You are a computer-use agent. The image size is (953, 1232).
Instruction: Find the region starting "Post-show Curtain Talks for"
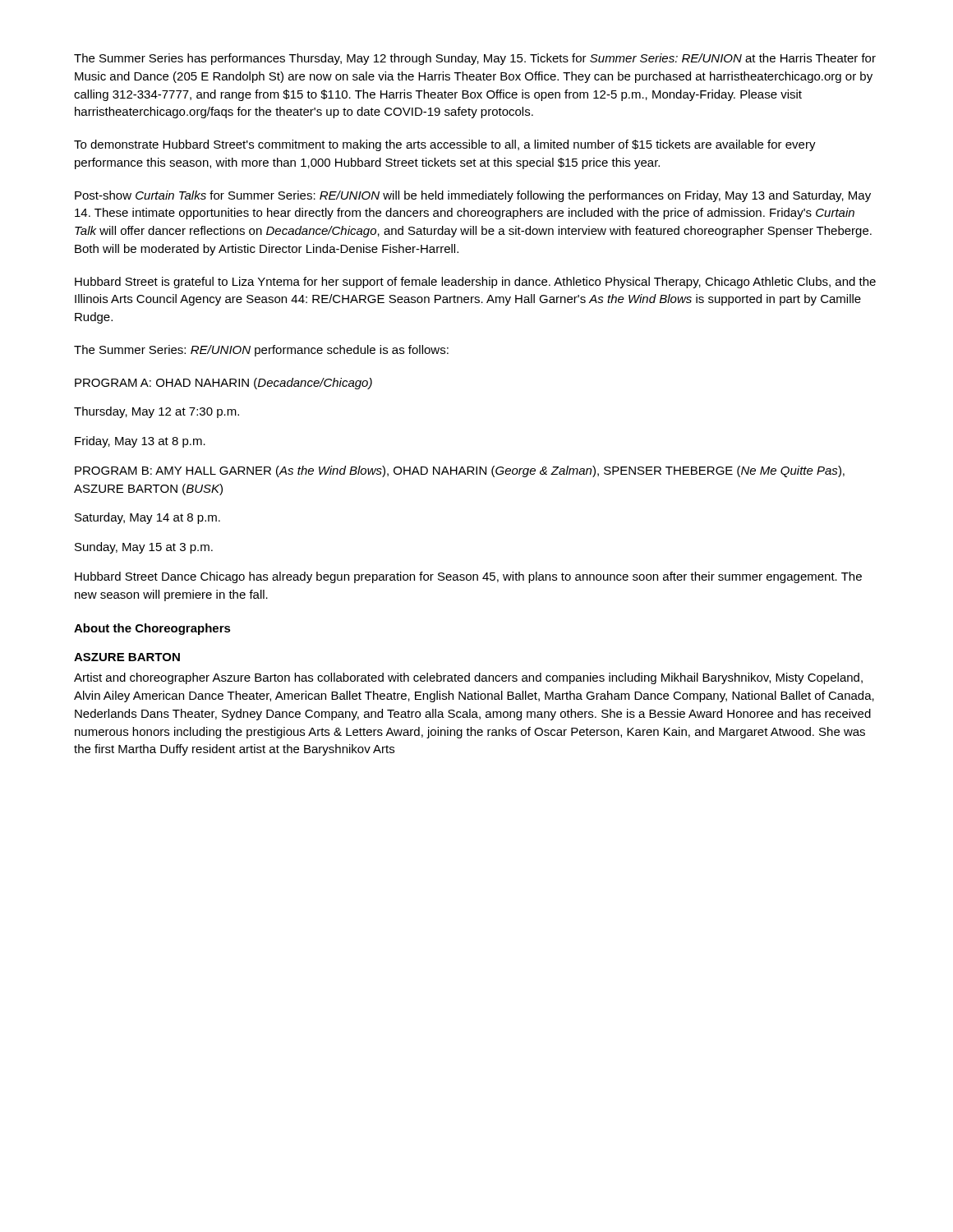[473, 221]
